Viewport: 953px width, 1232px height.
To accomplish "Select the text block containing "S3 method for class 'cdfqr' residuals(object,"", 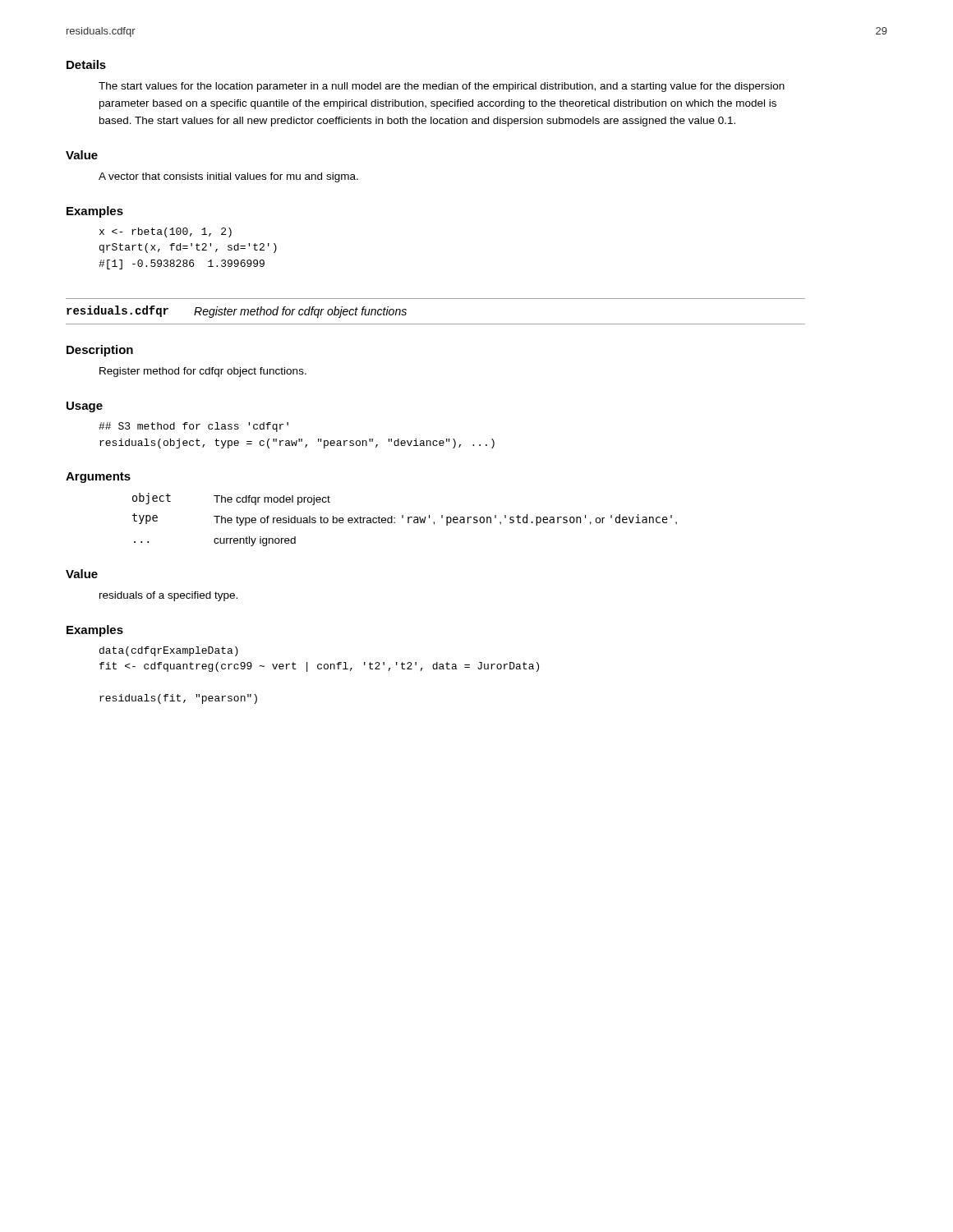I will (297, 435).
